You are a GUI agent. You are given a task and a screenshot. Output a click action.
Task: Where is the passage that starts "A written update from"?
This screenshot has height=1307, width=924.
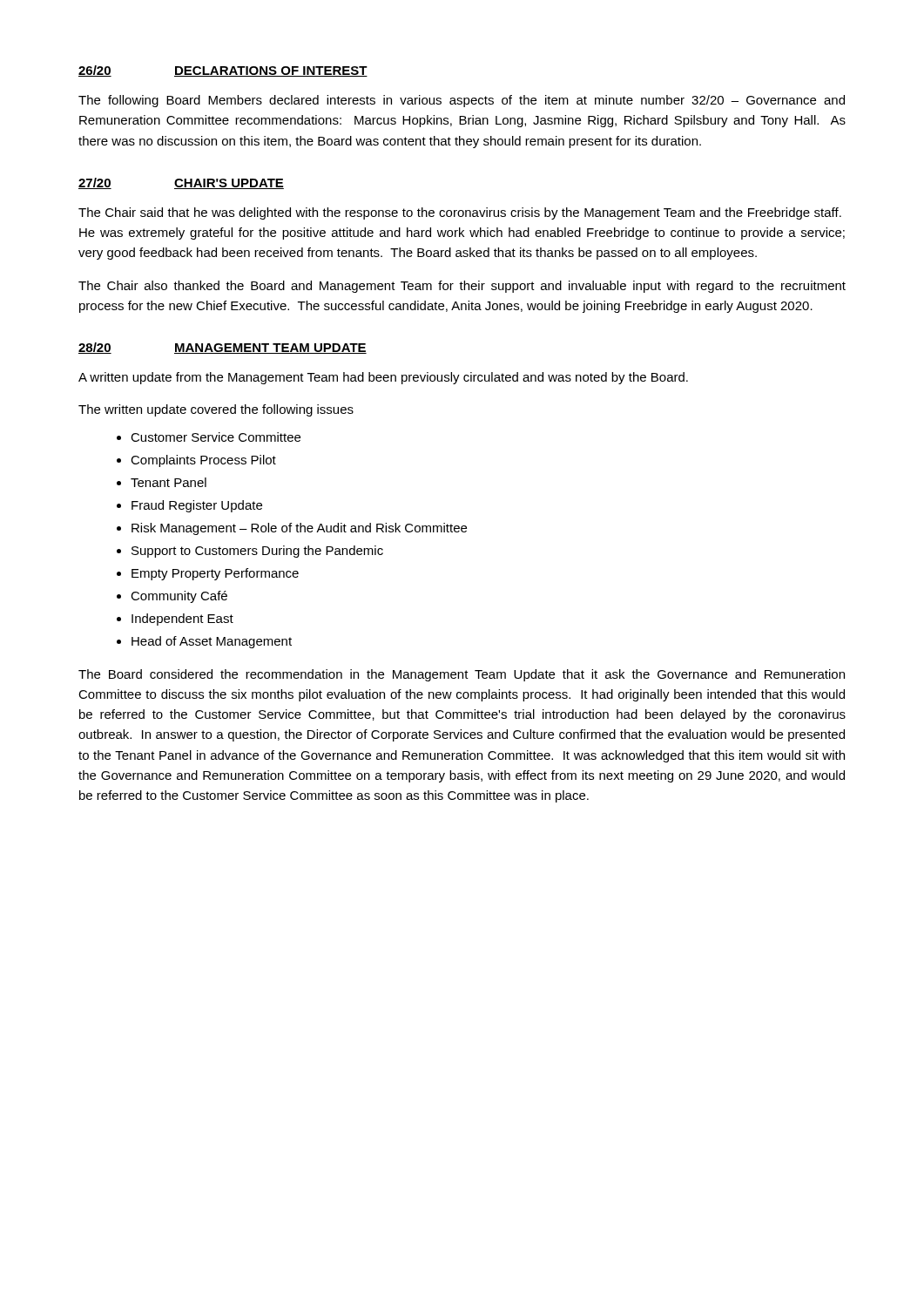click(x=384, y=377)
